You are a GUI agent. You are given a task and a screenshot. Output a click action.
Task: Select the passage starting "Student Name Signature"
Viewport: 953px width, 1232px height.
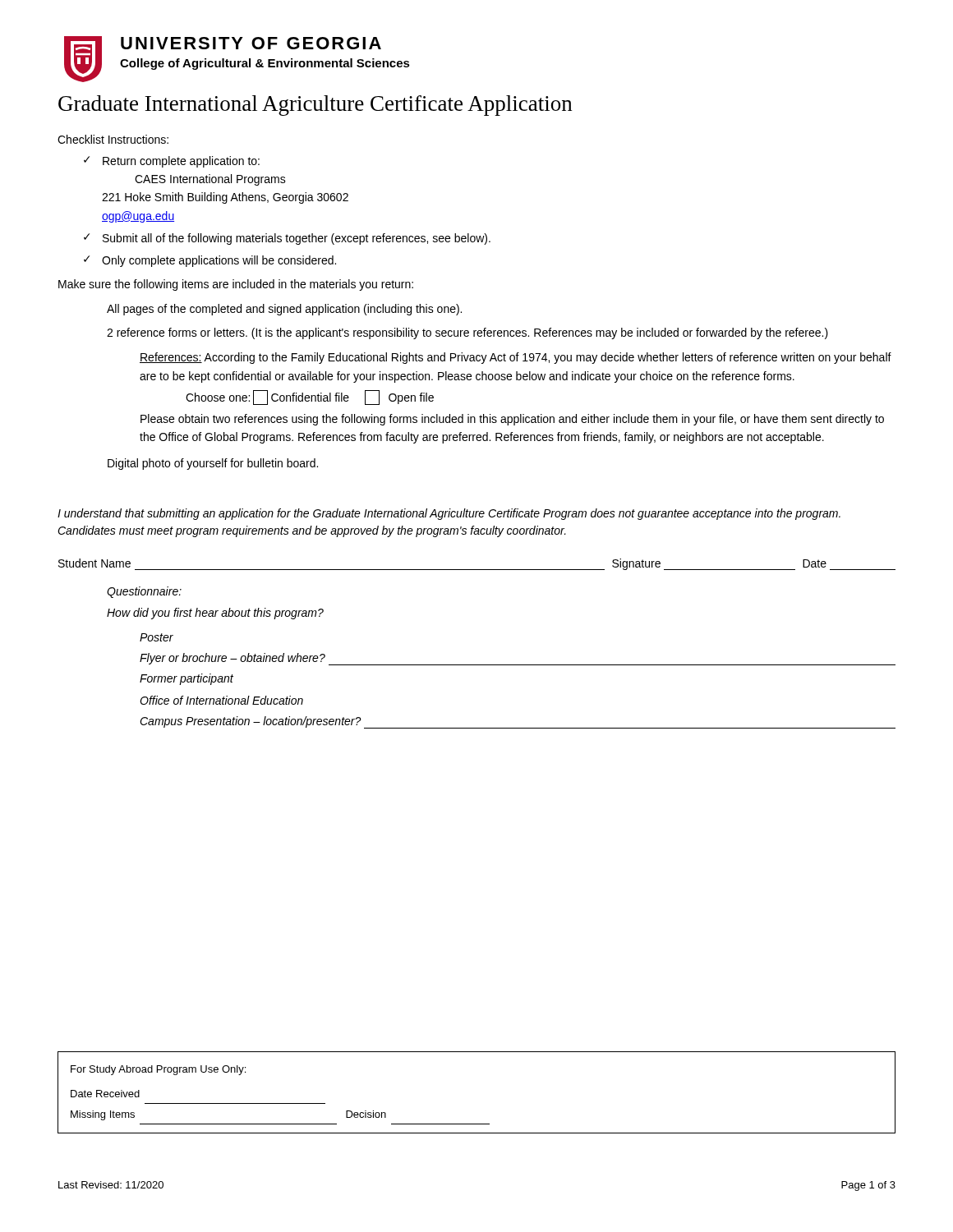click(x=476, y=563)
